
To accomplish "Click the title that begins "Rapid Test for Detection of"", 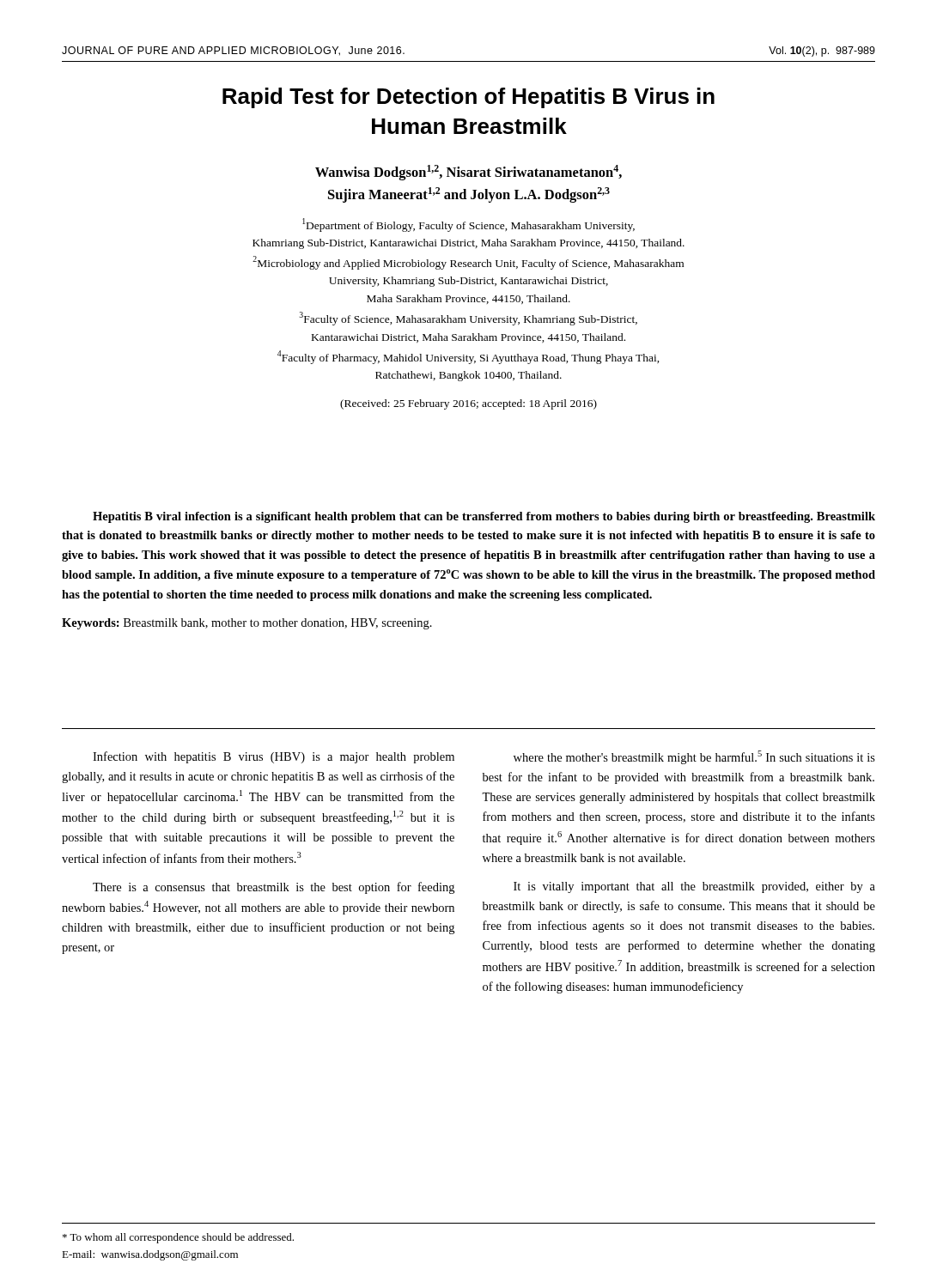I will point(468,111).
